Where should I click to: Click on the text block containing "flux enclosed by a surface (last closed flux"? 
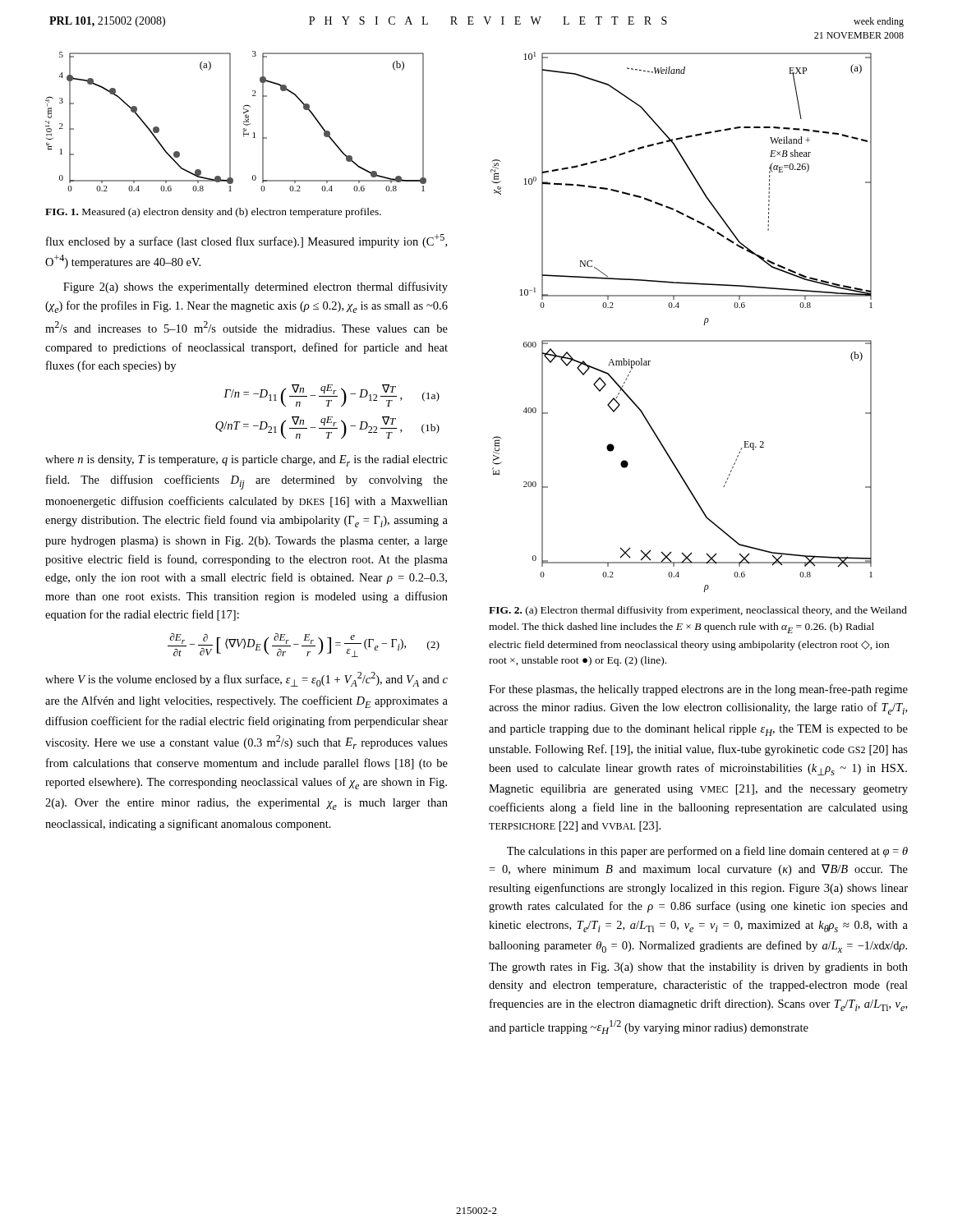pyautogui.click(x=246, y=302)
